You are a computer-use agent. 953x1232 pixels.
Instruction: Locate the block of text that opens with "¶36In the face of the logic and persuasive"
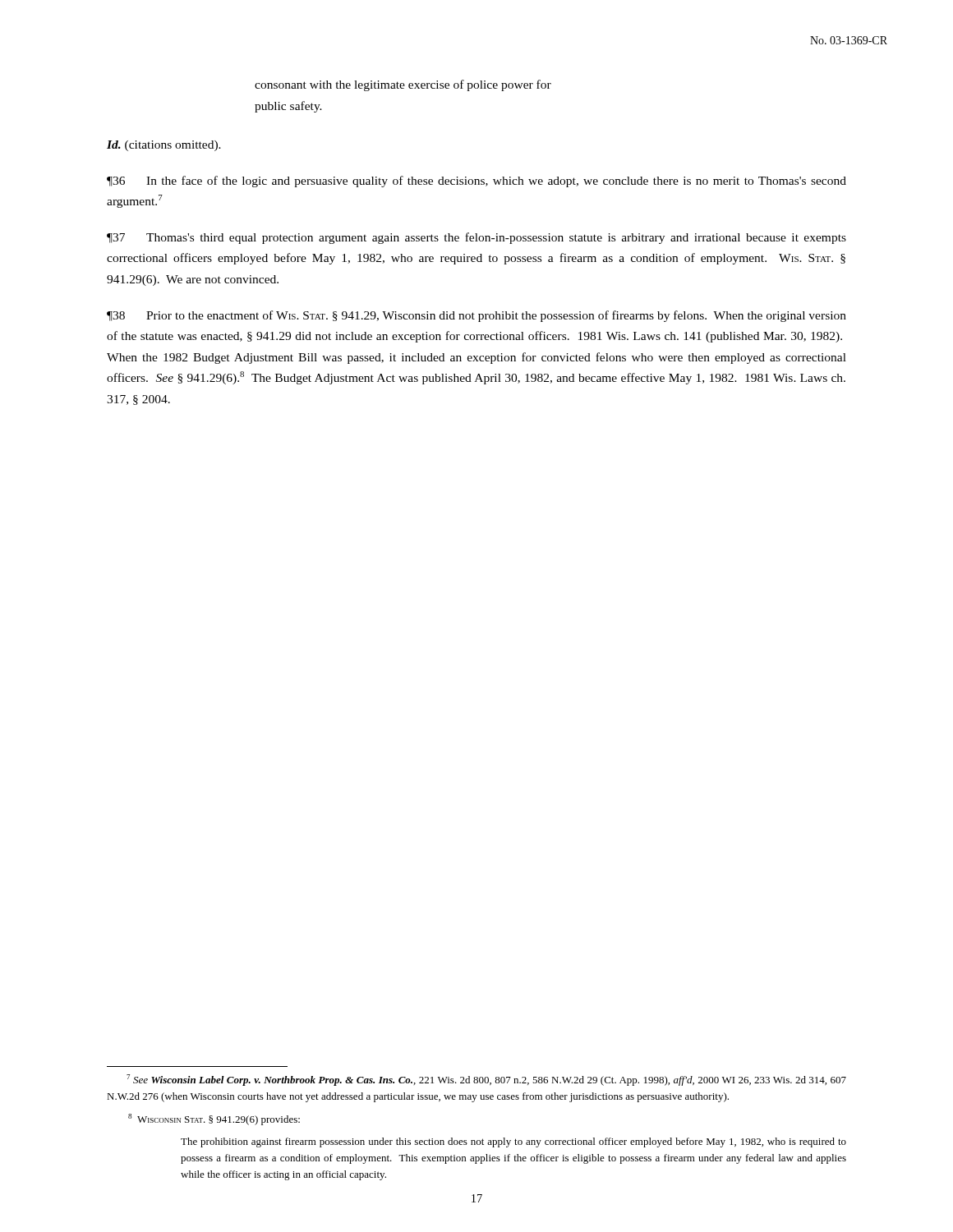476,189
